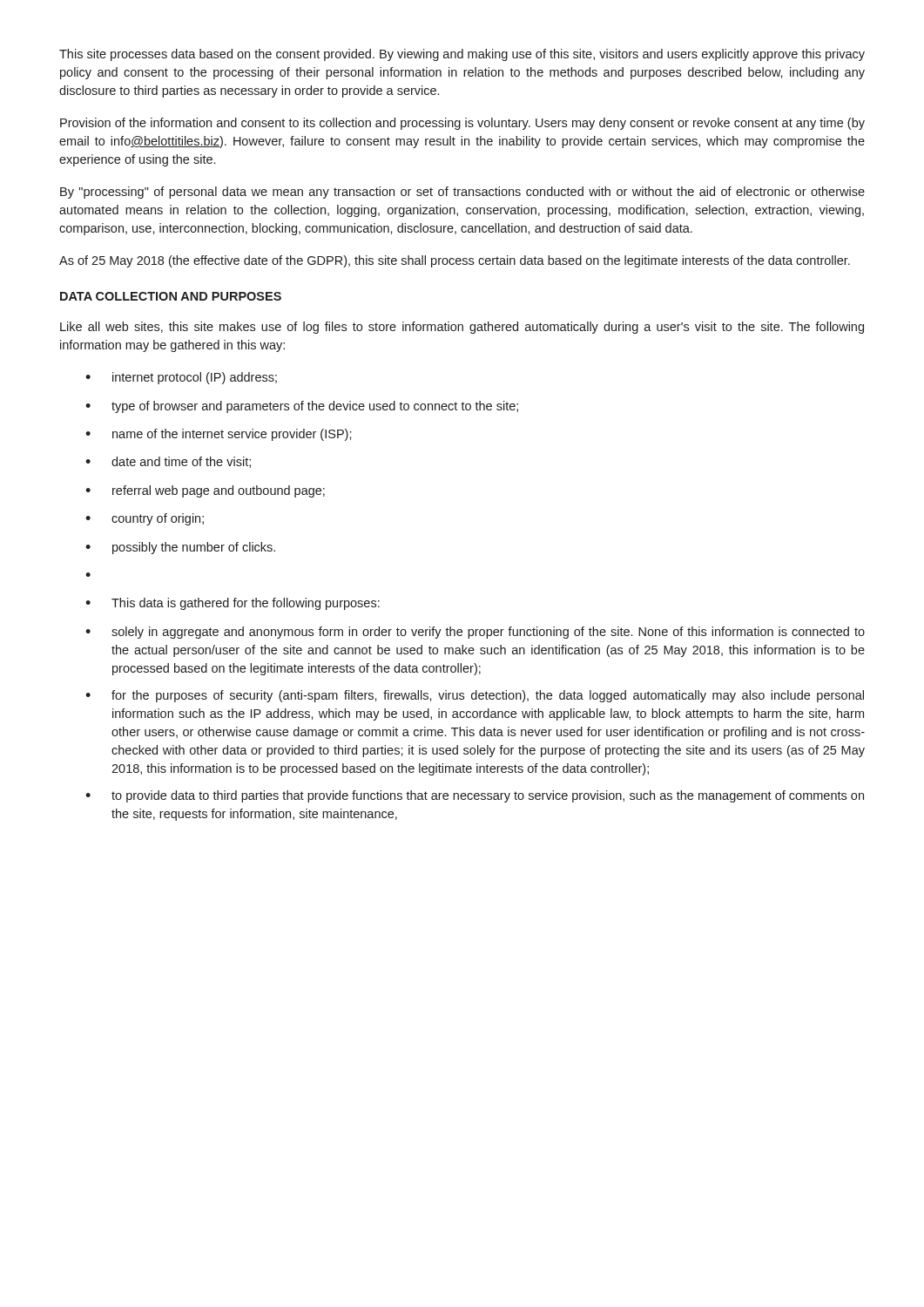Viewport: 924px width, 1307px height.
Task: Select the text block starting "• to provide data to third"
Action: pos(475,805)
